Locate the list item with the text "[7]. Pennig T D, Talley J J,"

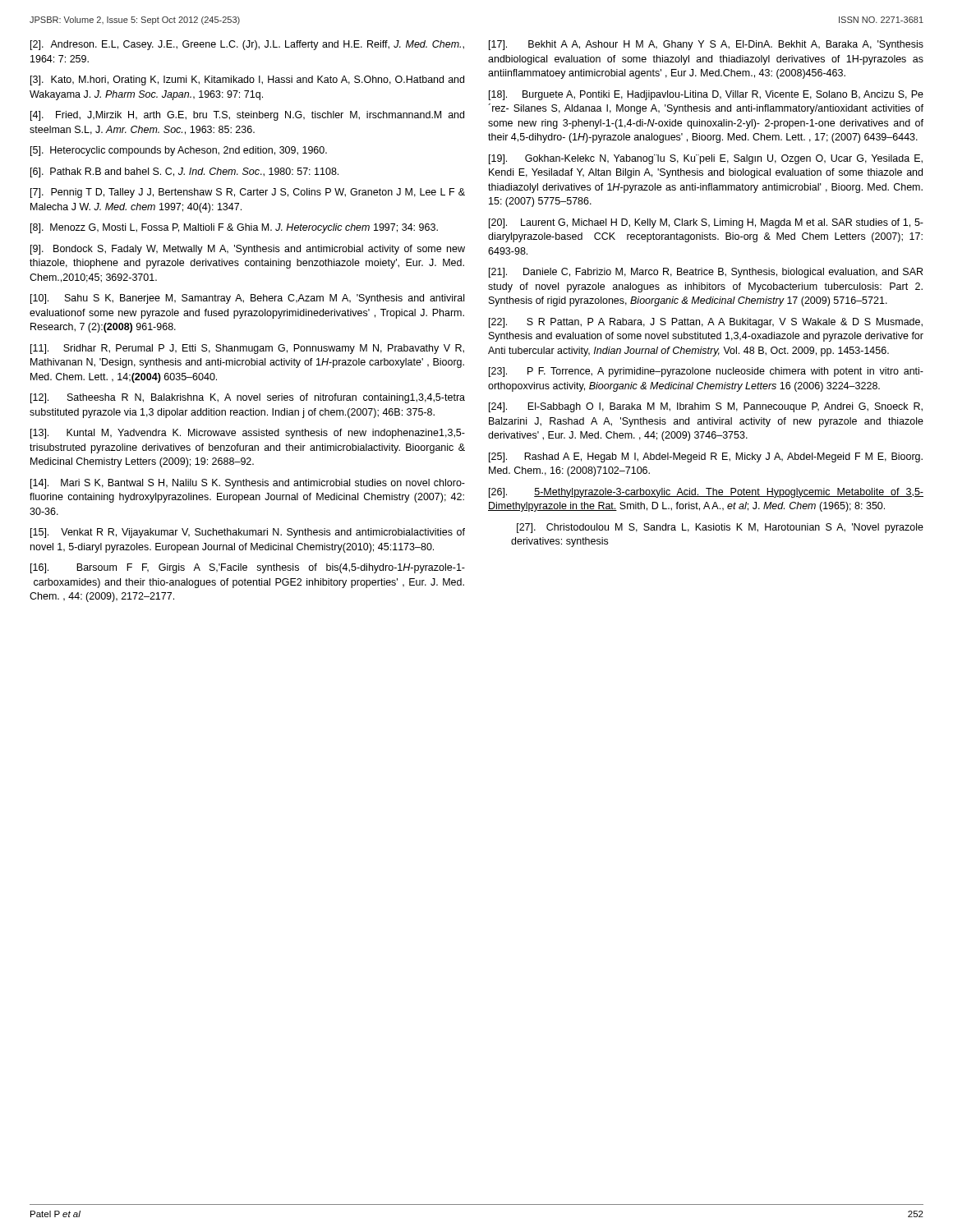click(247, 199)
